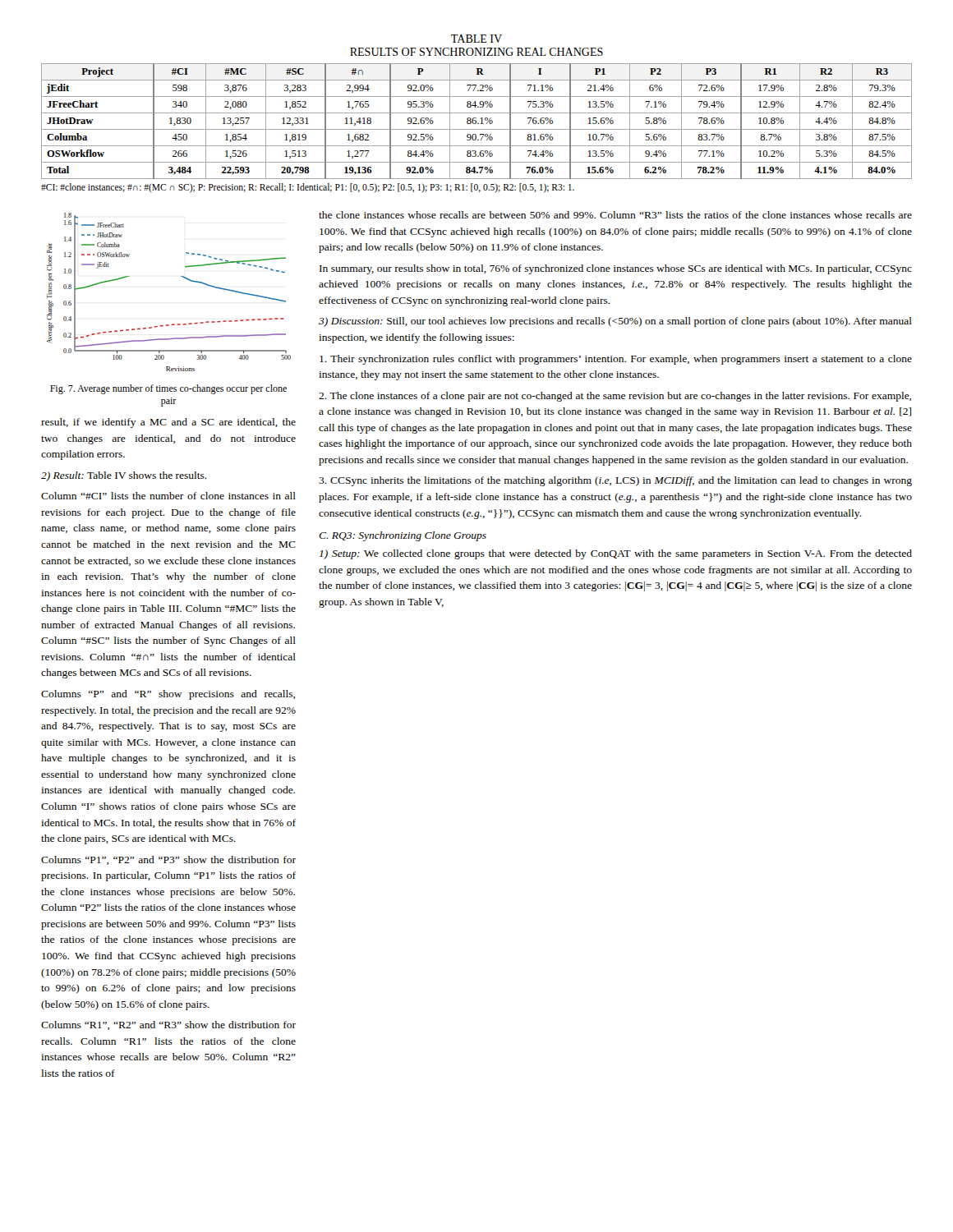Locate the passage starting "In summary, our results show in total, 76%"

coord(615,284)
